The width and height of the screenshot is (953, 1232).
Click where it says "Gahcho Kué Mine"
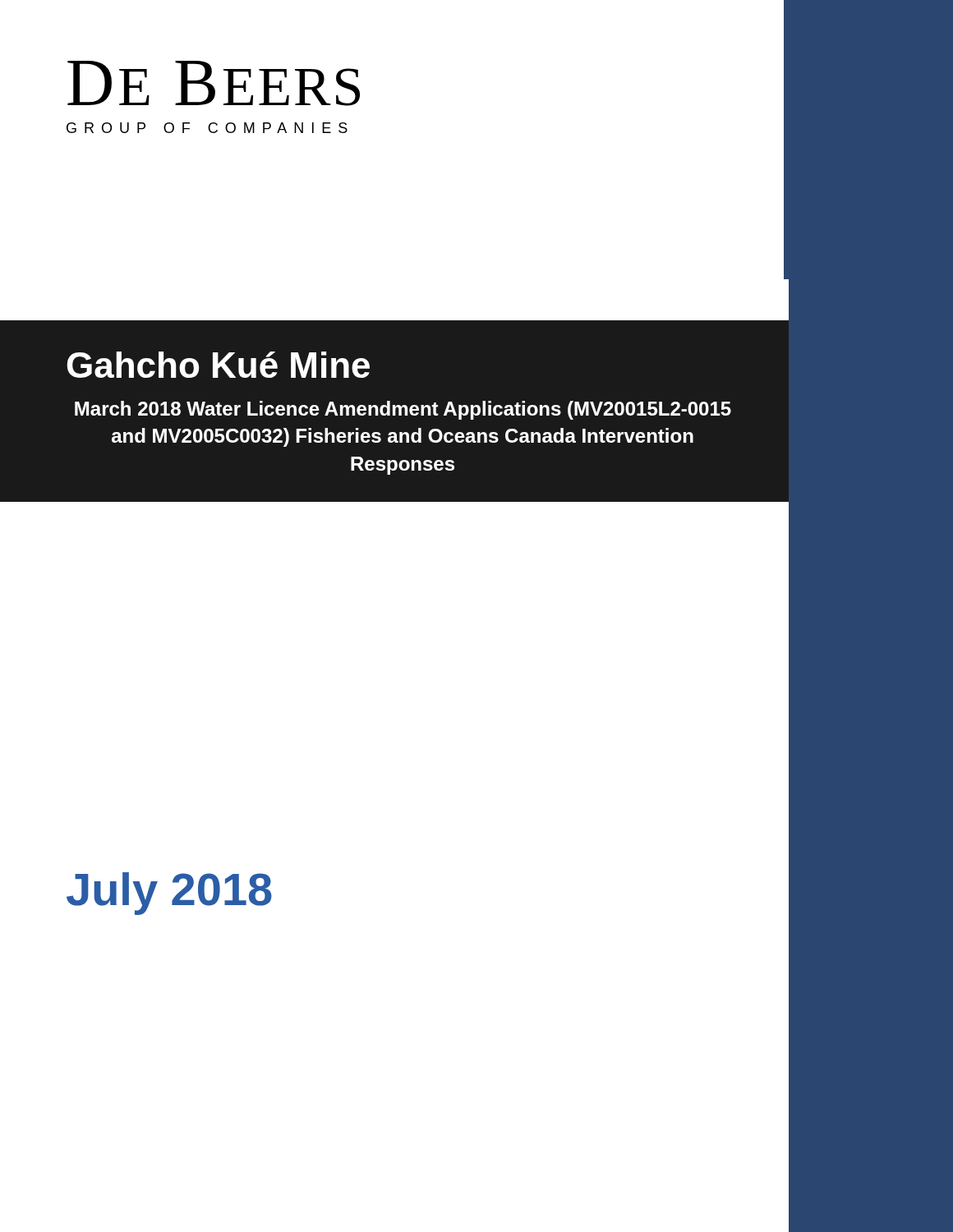tap(218, 365)
